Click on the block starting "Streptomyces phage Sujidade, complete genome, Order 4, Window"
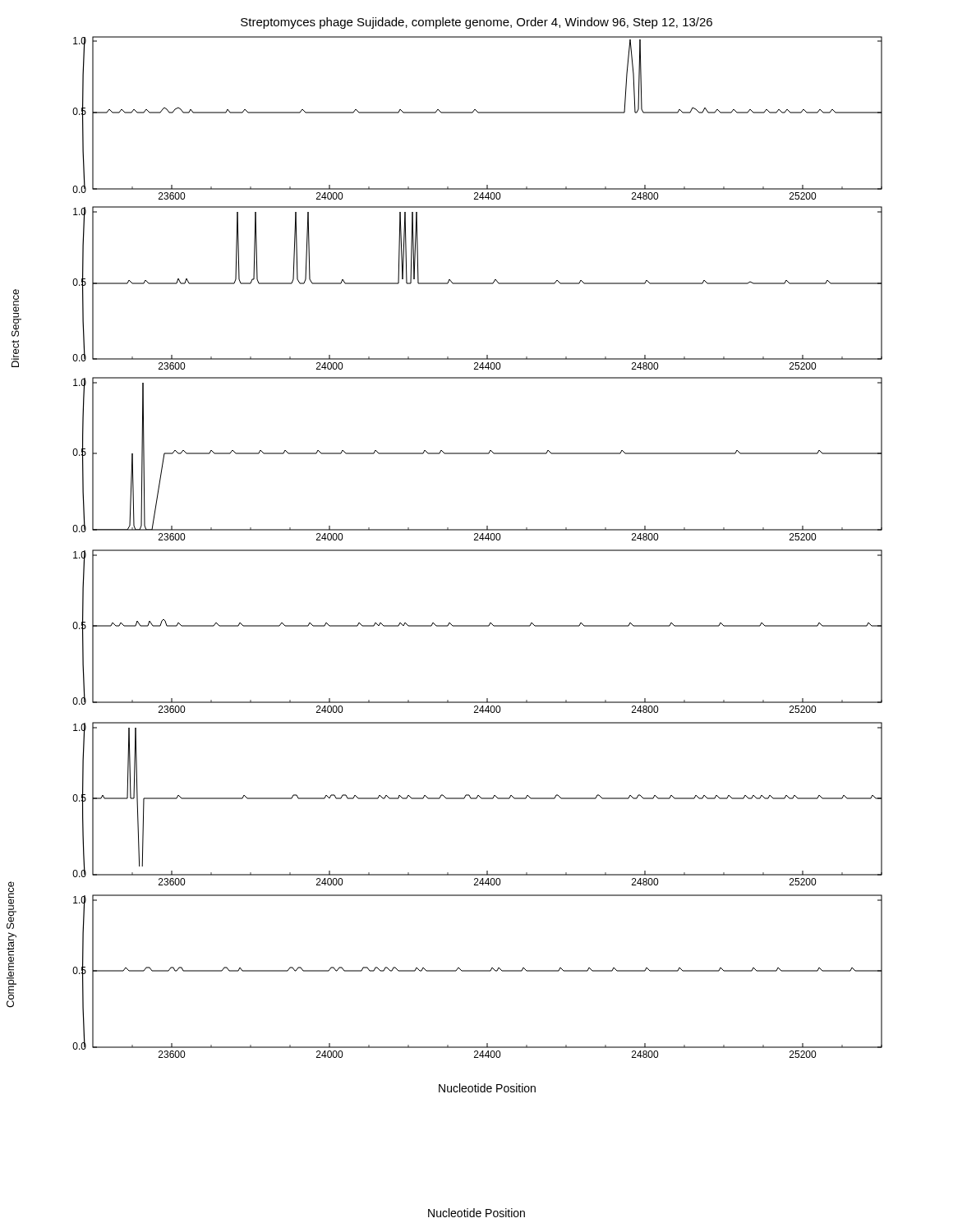The image size is (953, 1232). point(476,22)
